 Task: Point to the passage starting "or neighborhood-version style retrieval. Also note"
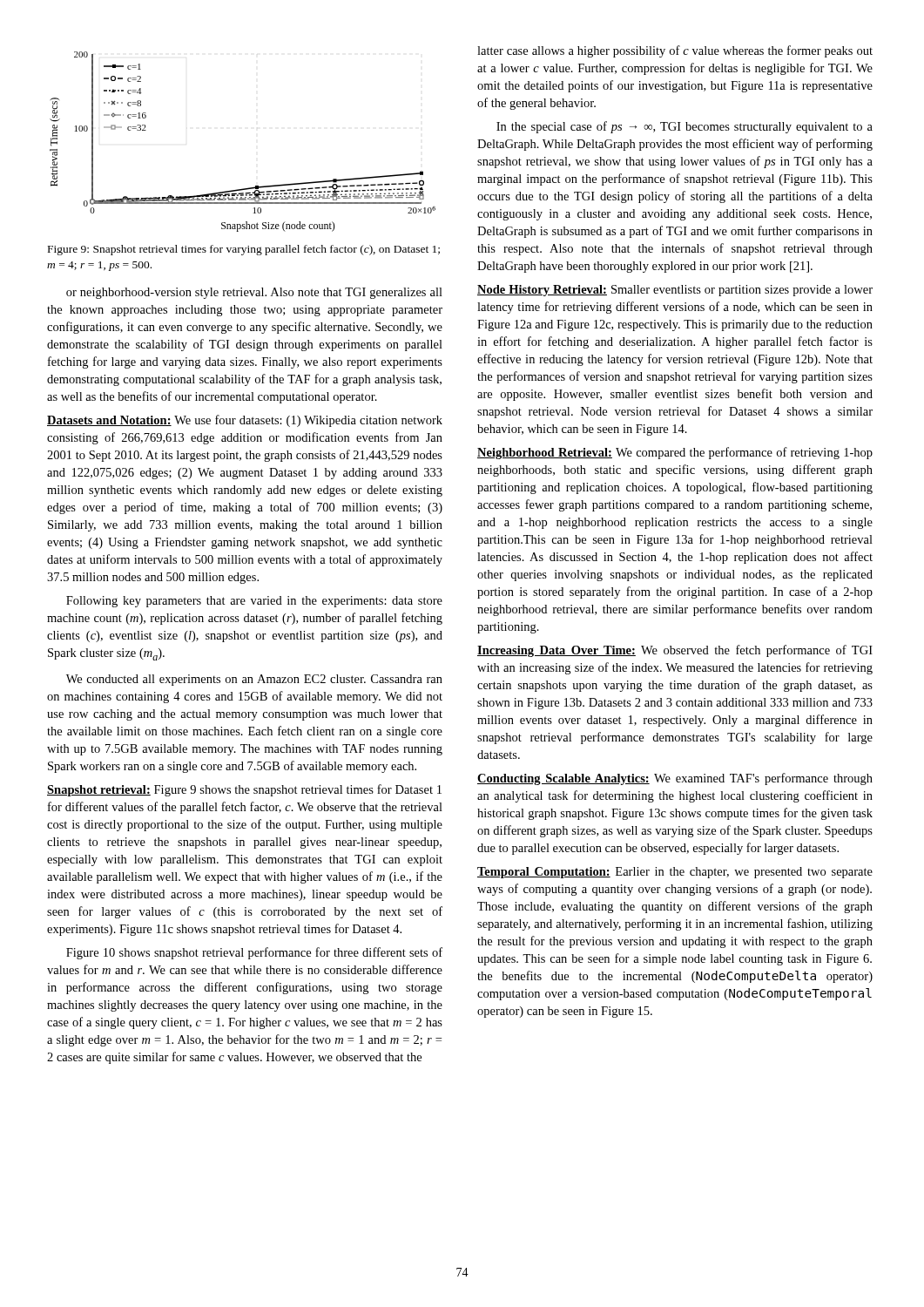[x=245, y=344]
